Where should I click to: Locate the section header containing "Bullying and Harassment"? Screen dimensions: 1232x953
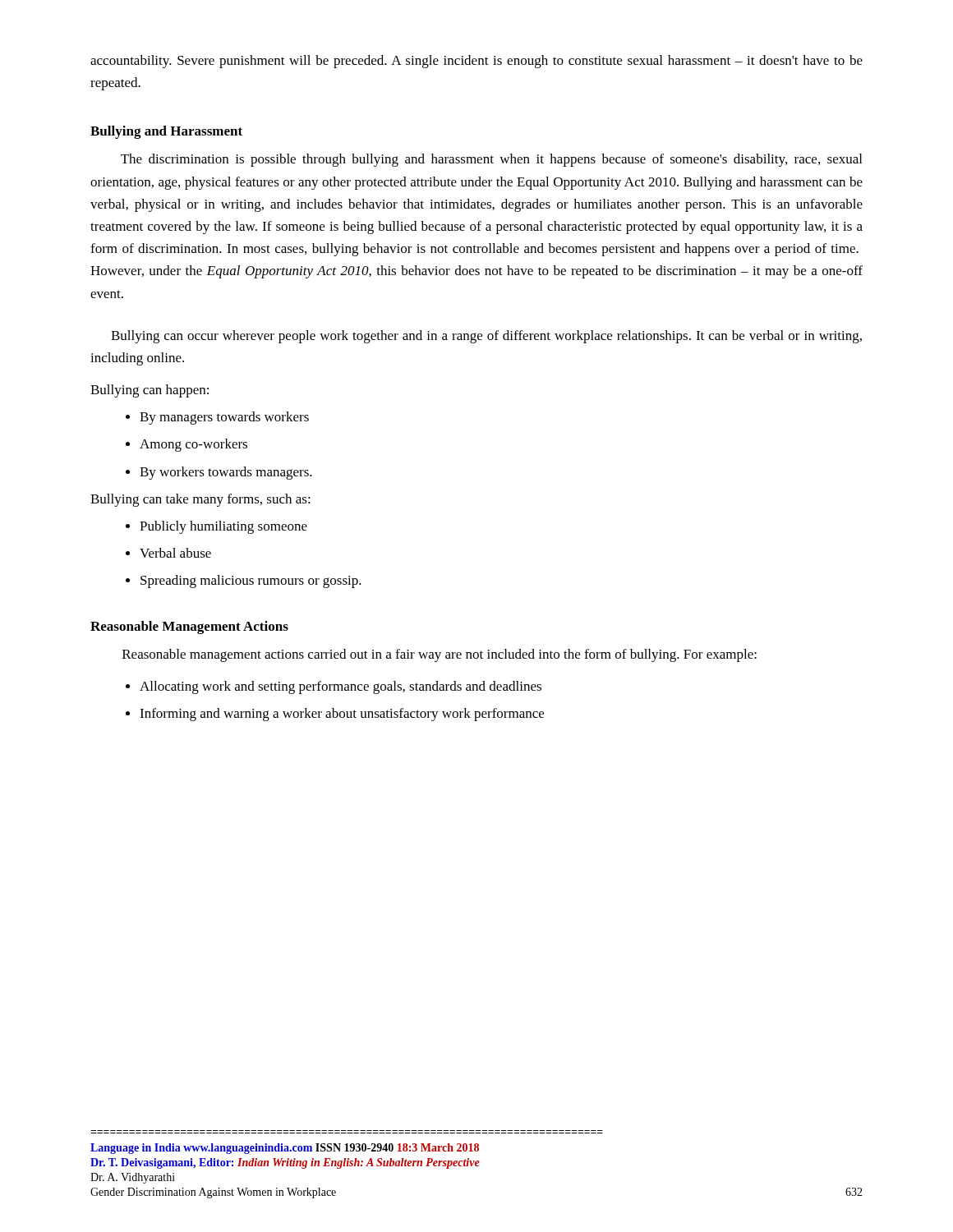click(166, 131)
